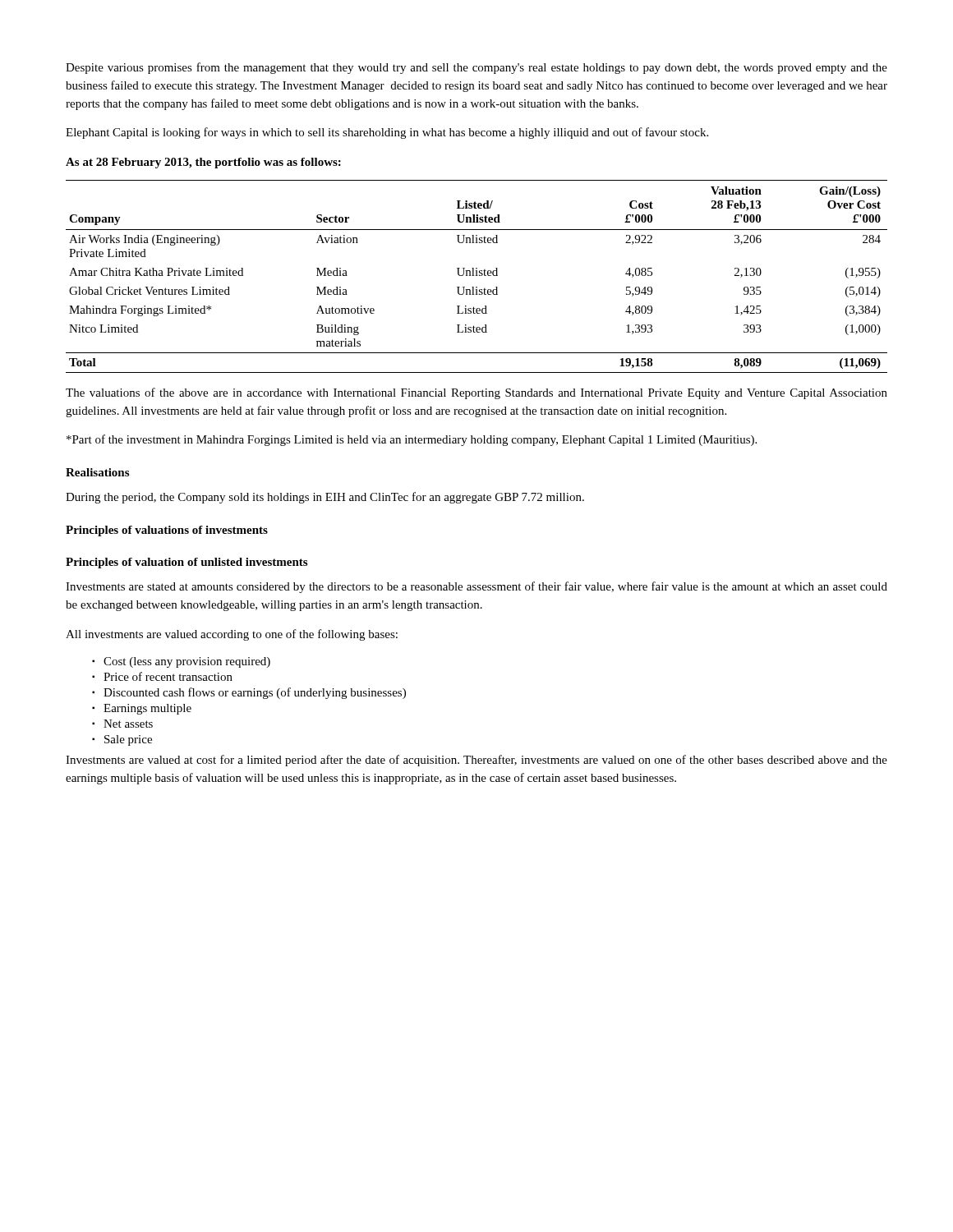953x1232 pixels.
Task: Click on the section header with the text "Principles of valuations of investments"
Action: pos(167,531)
